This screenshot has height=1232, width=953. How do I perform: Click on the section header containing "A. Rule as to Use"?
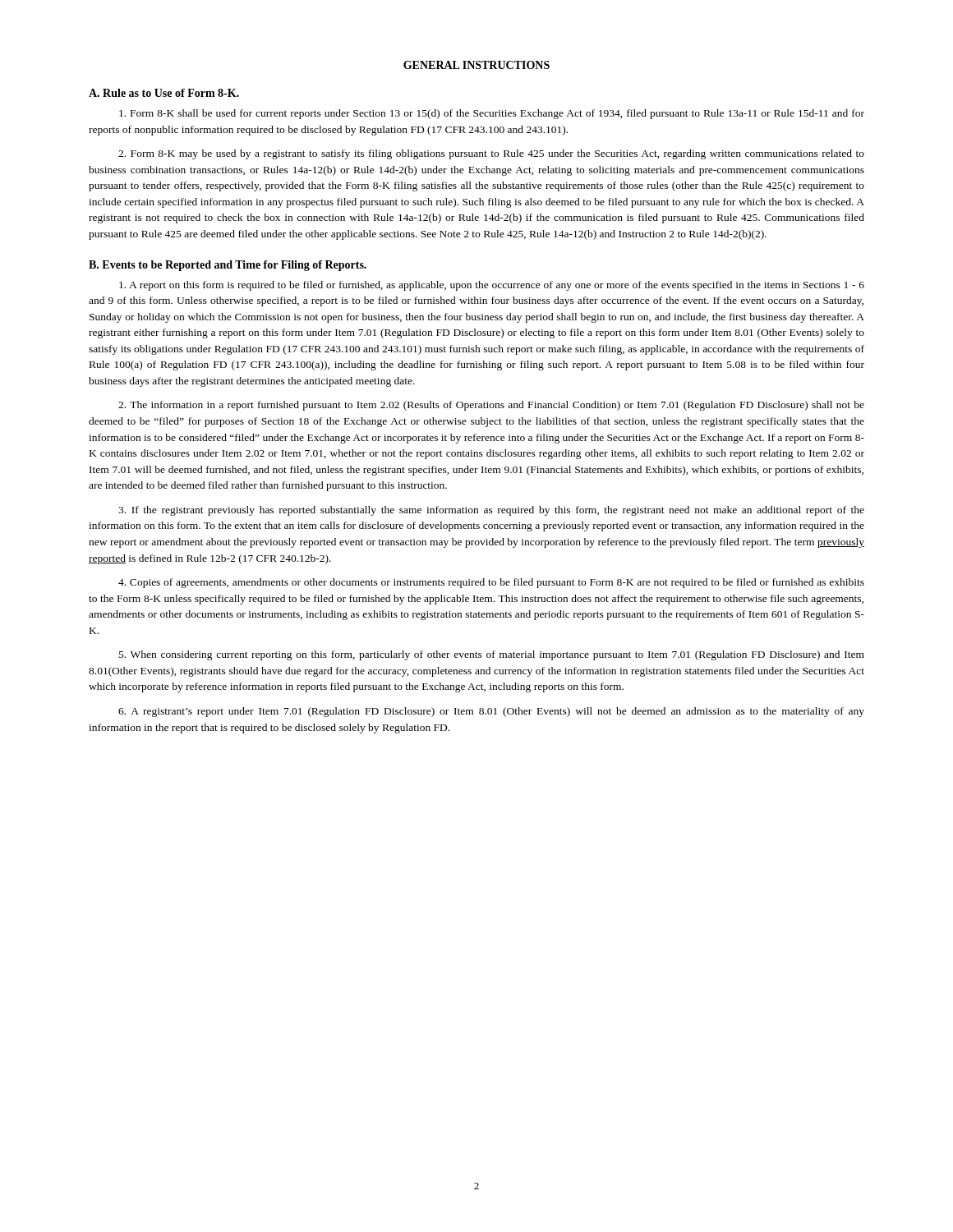tap(164, 93)
